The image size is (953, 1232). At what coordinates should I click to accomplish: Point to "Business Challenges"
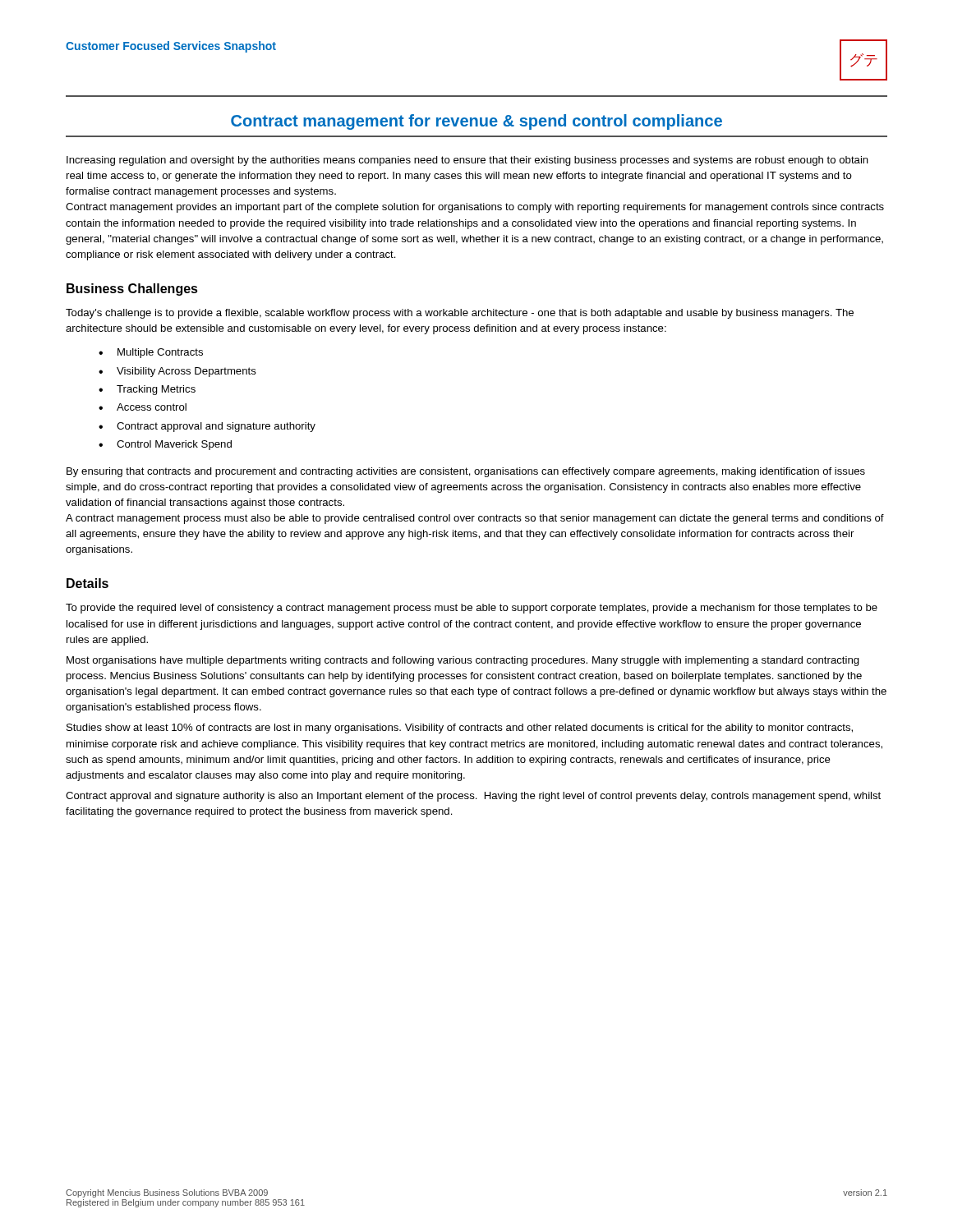(132, 290)
